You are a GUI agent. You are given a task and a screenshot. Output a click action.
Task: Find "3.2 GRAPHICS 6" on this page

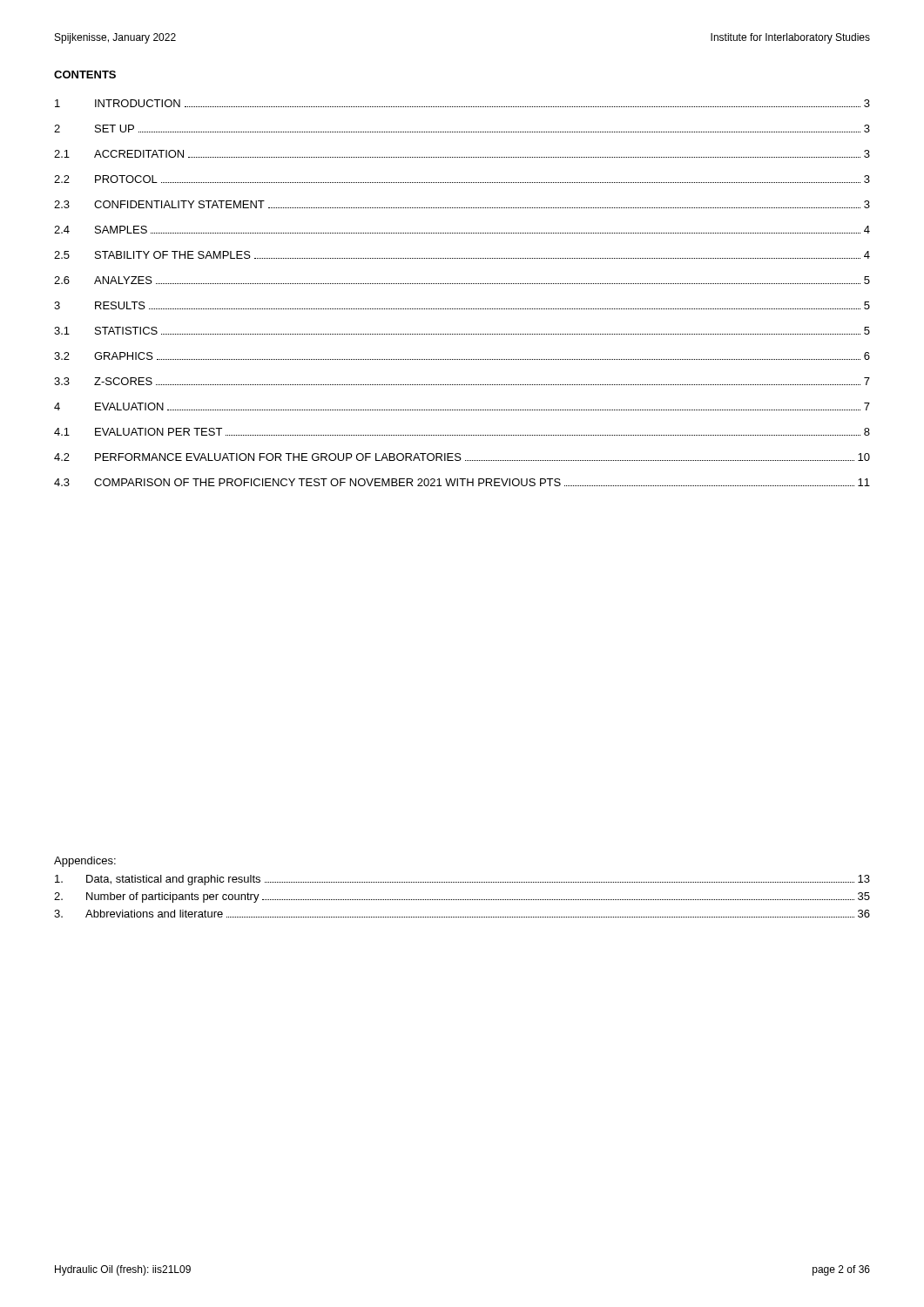click(x=462, y=356)
